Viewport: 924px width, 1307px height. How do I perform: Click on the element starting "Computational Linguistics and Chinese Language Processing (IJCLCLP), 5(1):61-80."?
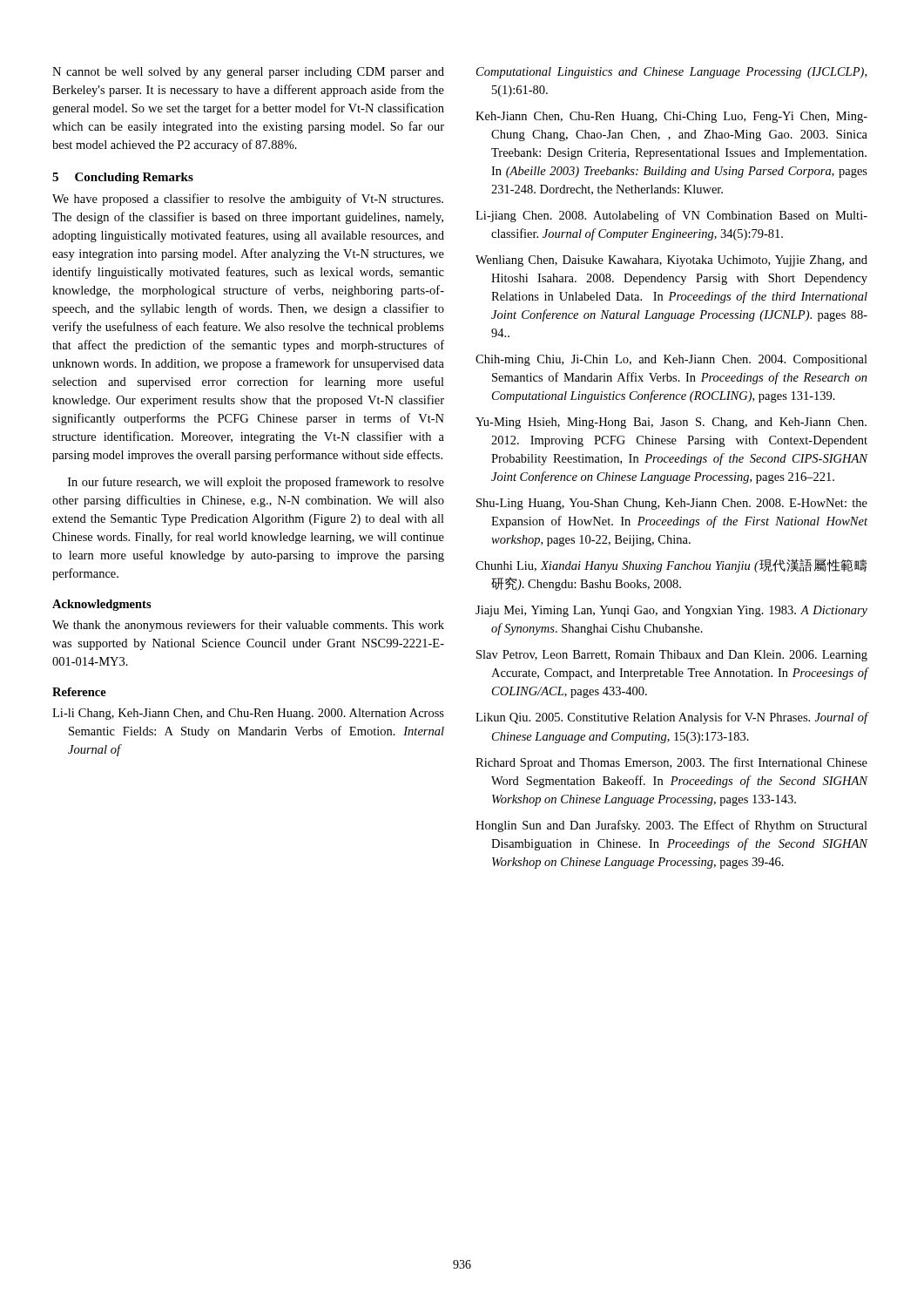point(671,81)
